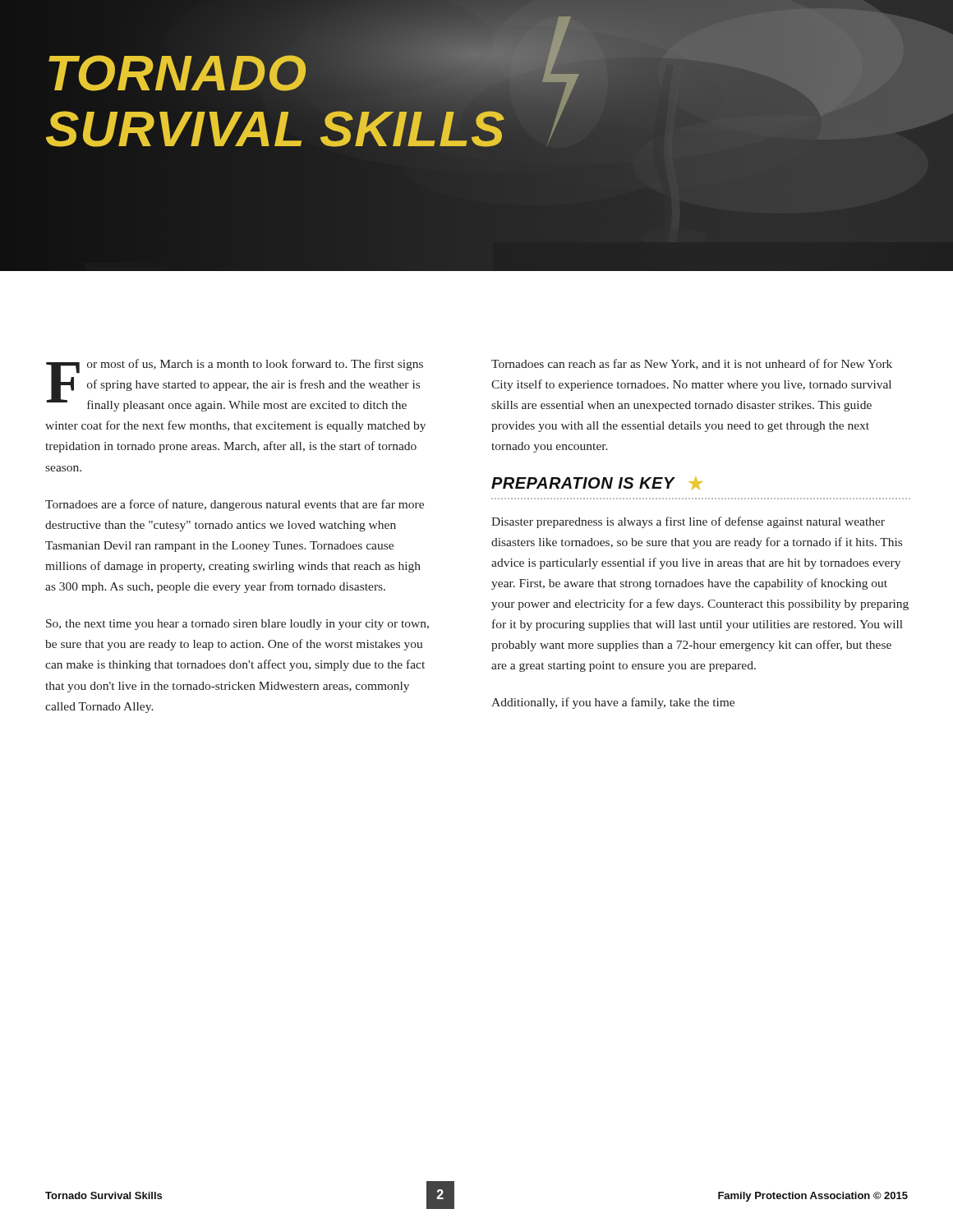Point to the block beginning "For most of us, March"
Screen dimensions: 1232x953
pyautogui.click(x=236, y=413)
